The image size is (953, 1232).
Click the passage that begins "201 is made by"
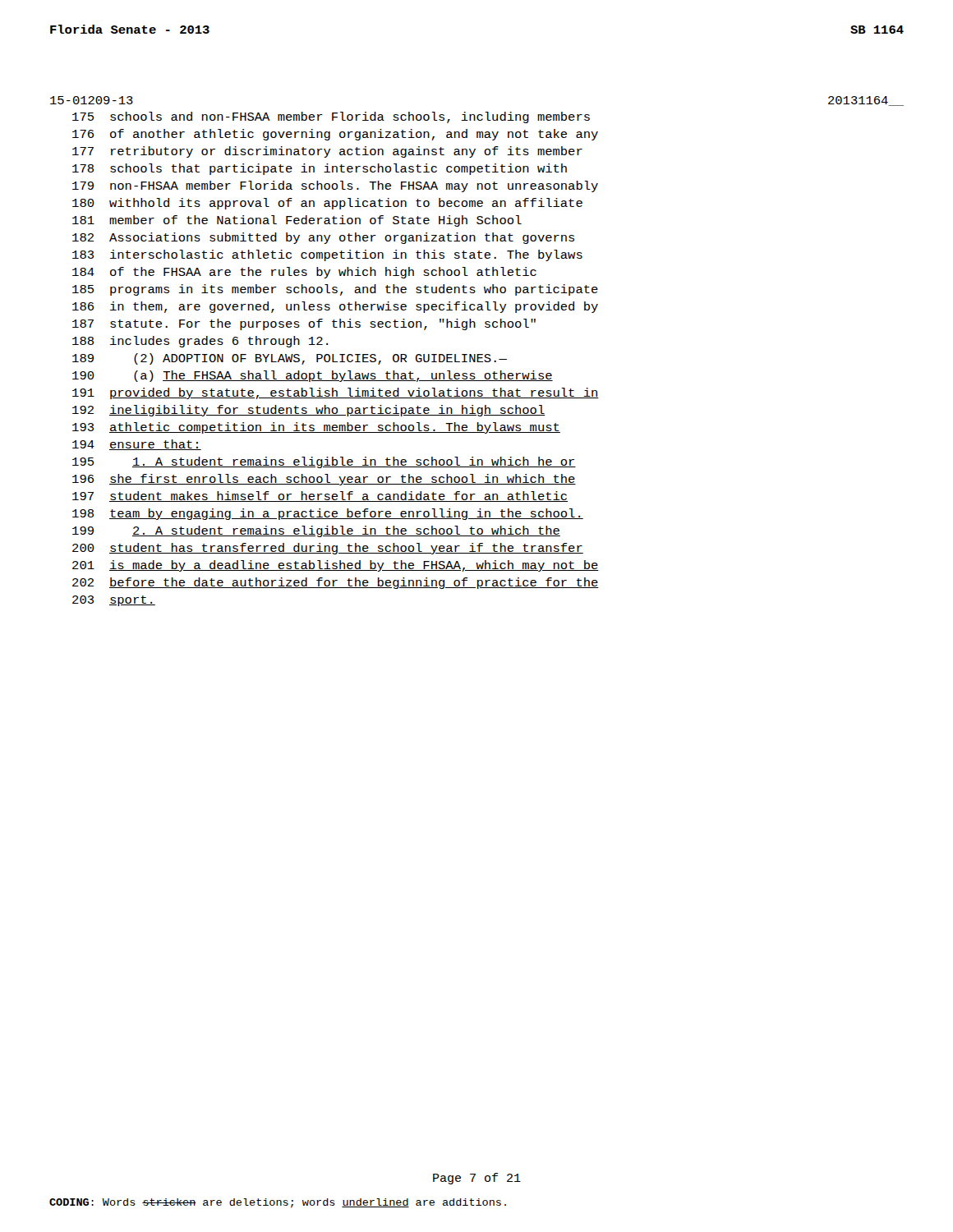coord(476,566)
